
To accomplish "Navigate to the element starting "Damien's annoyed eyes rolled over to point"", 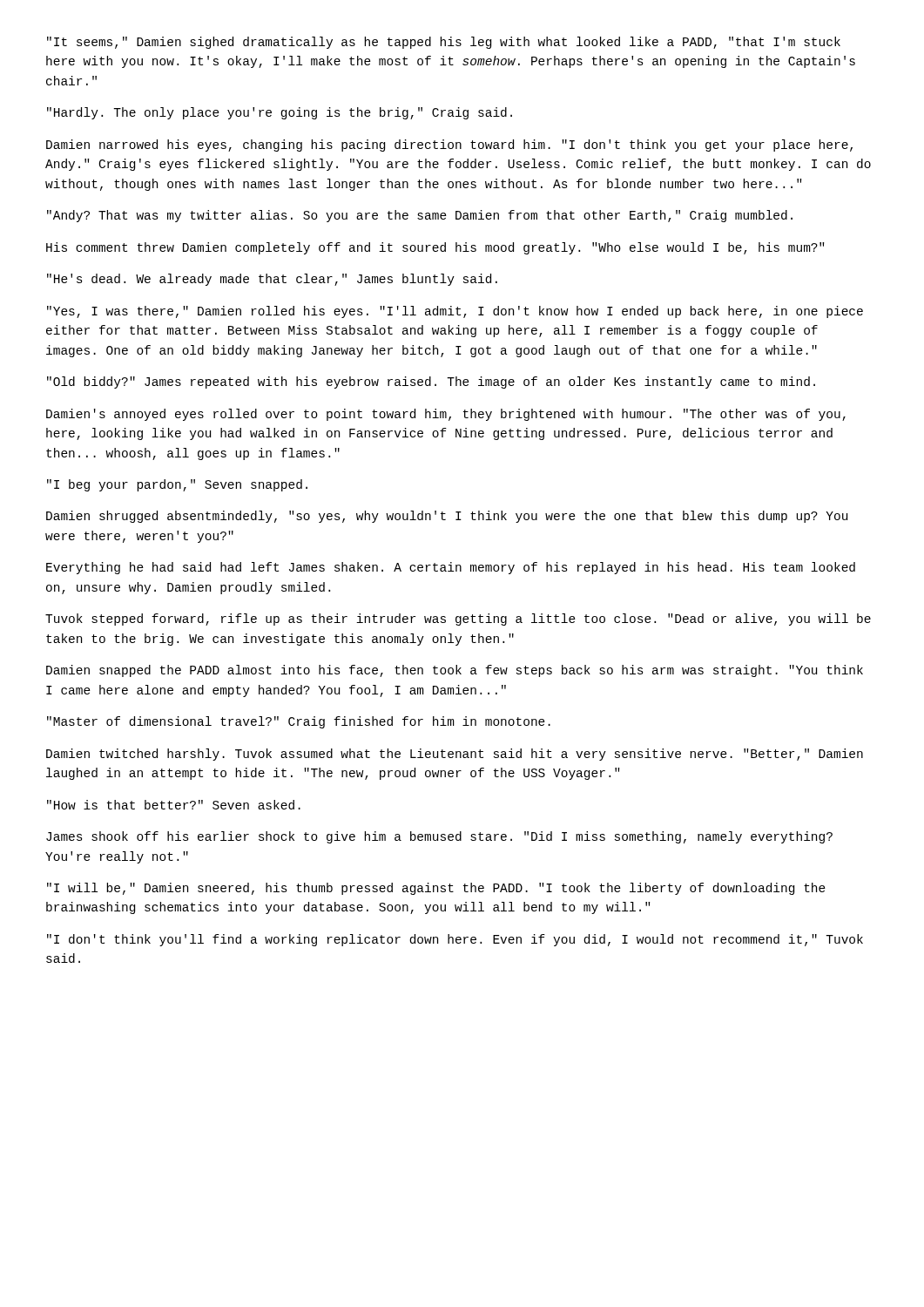I will 447,434.
